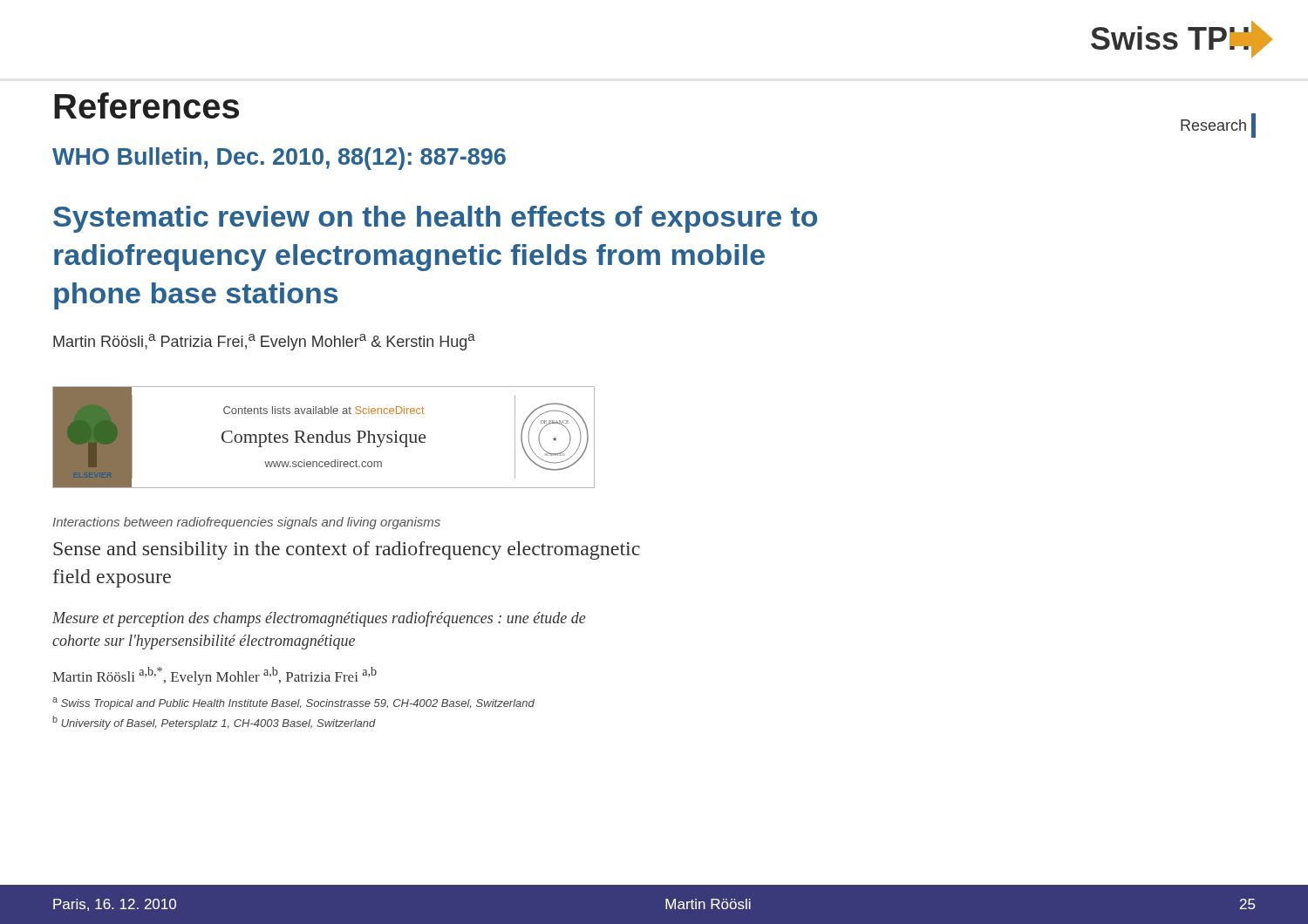Click on the text block that reads "Mesure et perception des champs électromagnétiques"

pyautogui.click(x=319, y=619)
